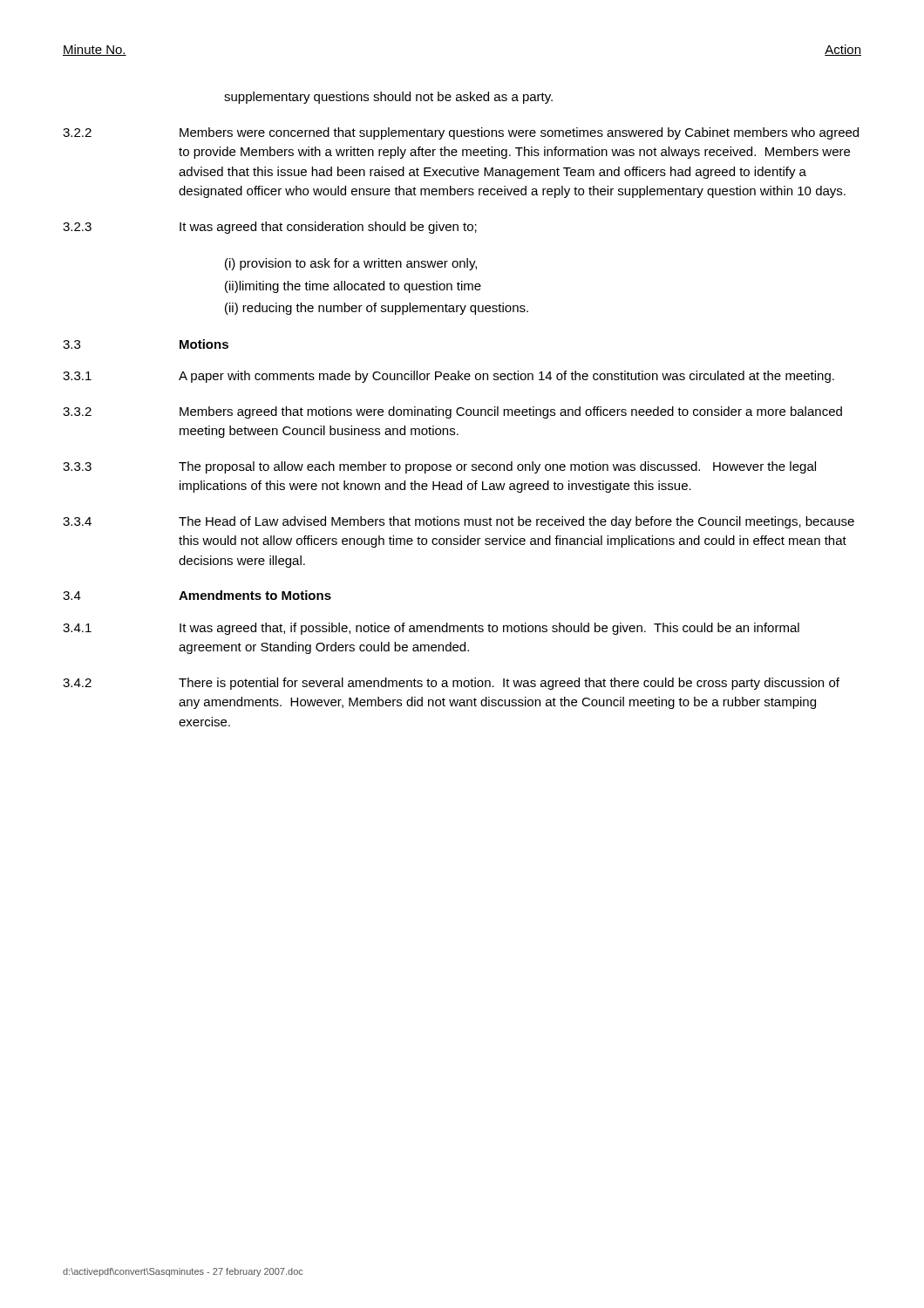This screenshot has width=924, height=1308.
Task: Find the list item with the text "3.4.2 There is potential for several"
Action: click(x=462, y=702)
